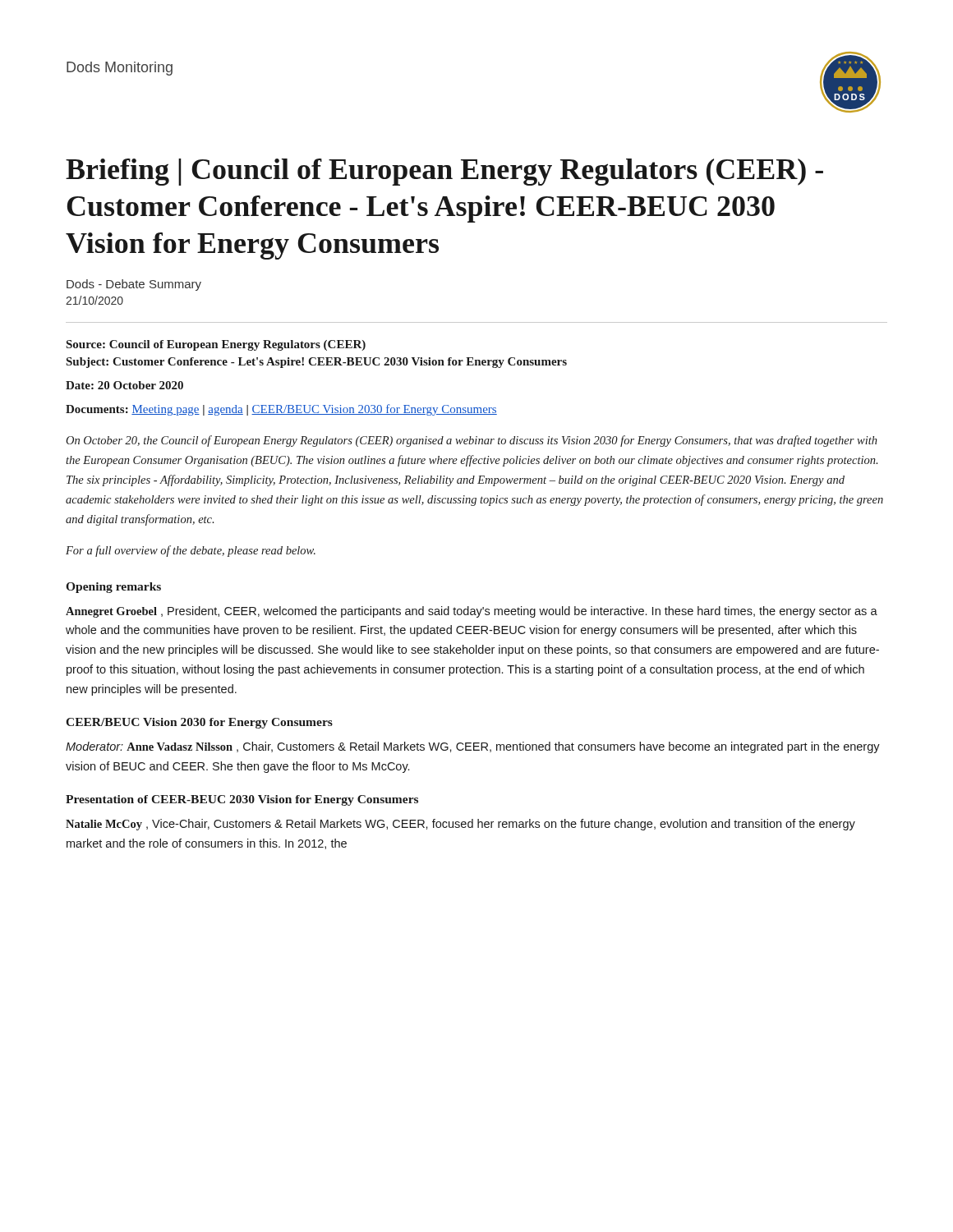Find the text block with the text "On October 20, the Council of European"
This screenshot has width=953, height=1232.
[475, 480]
